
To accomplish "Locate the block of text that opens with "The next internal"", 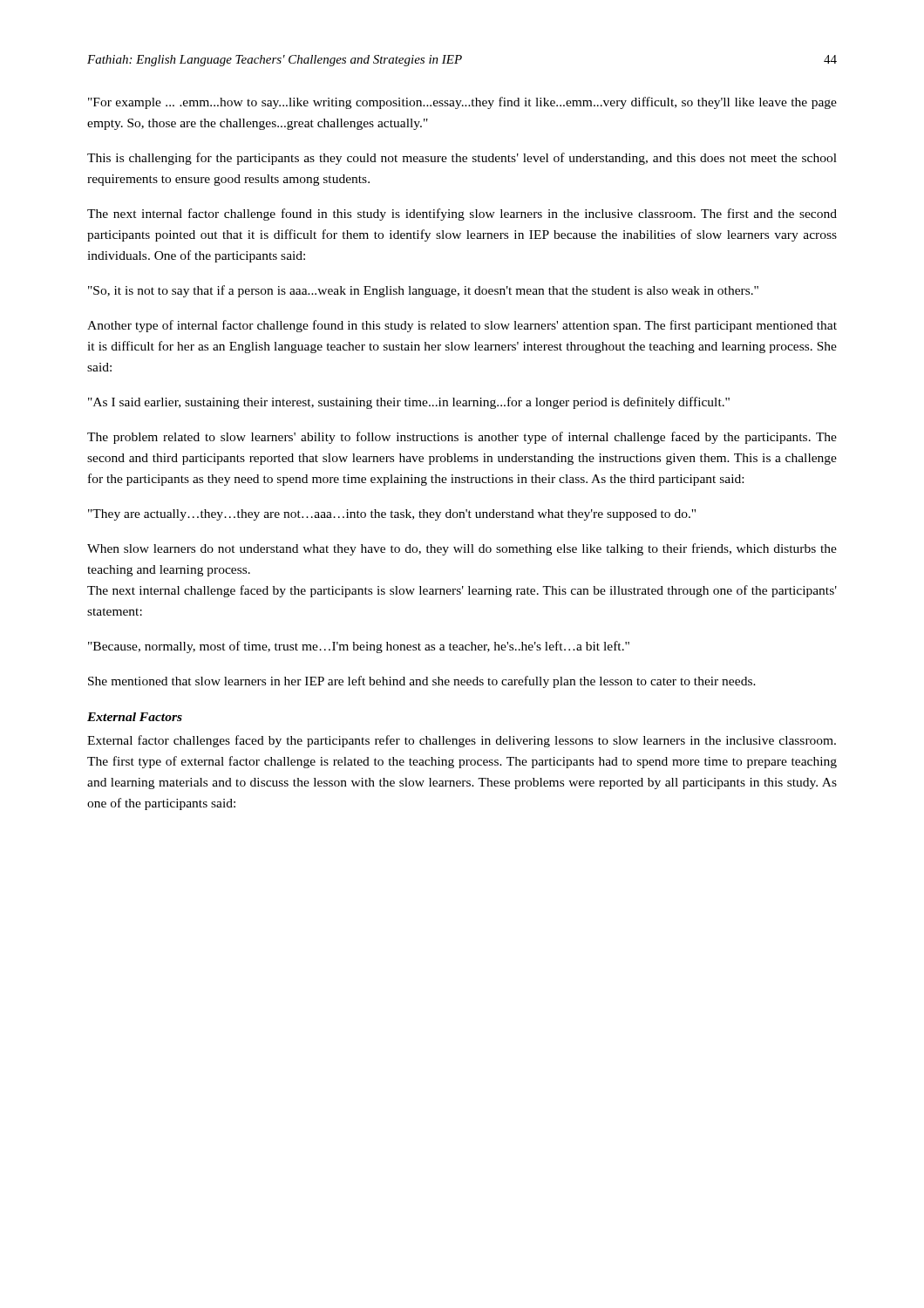I will click(462, 234).
